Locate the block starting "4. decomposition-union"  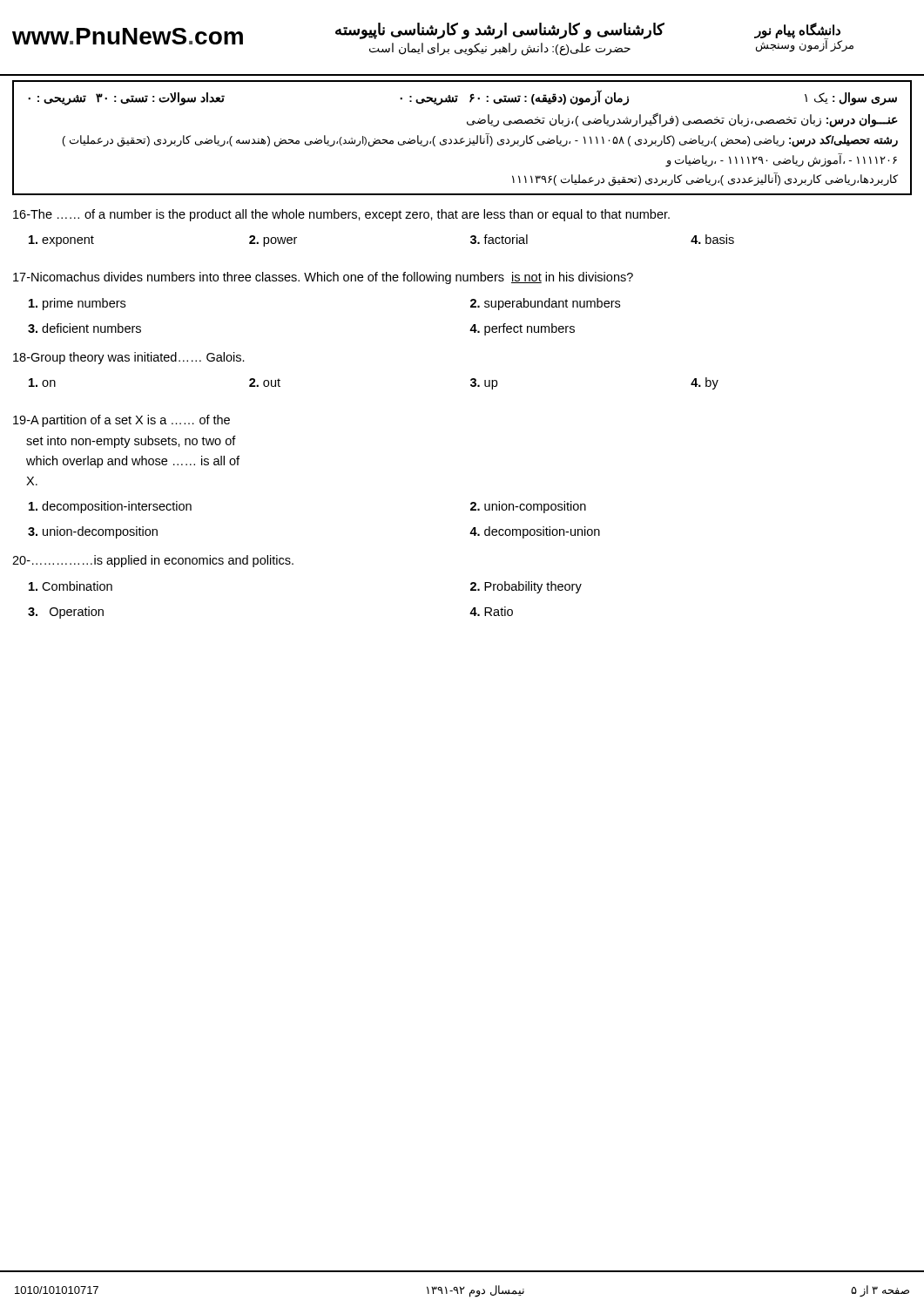535,532
